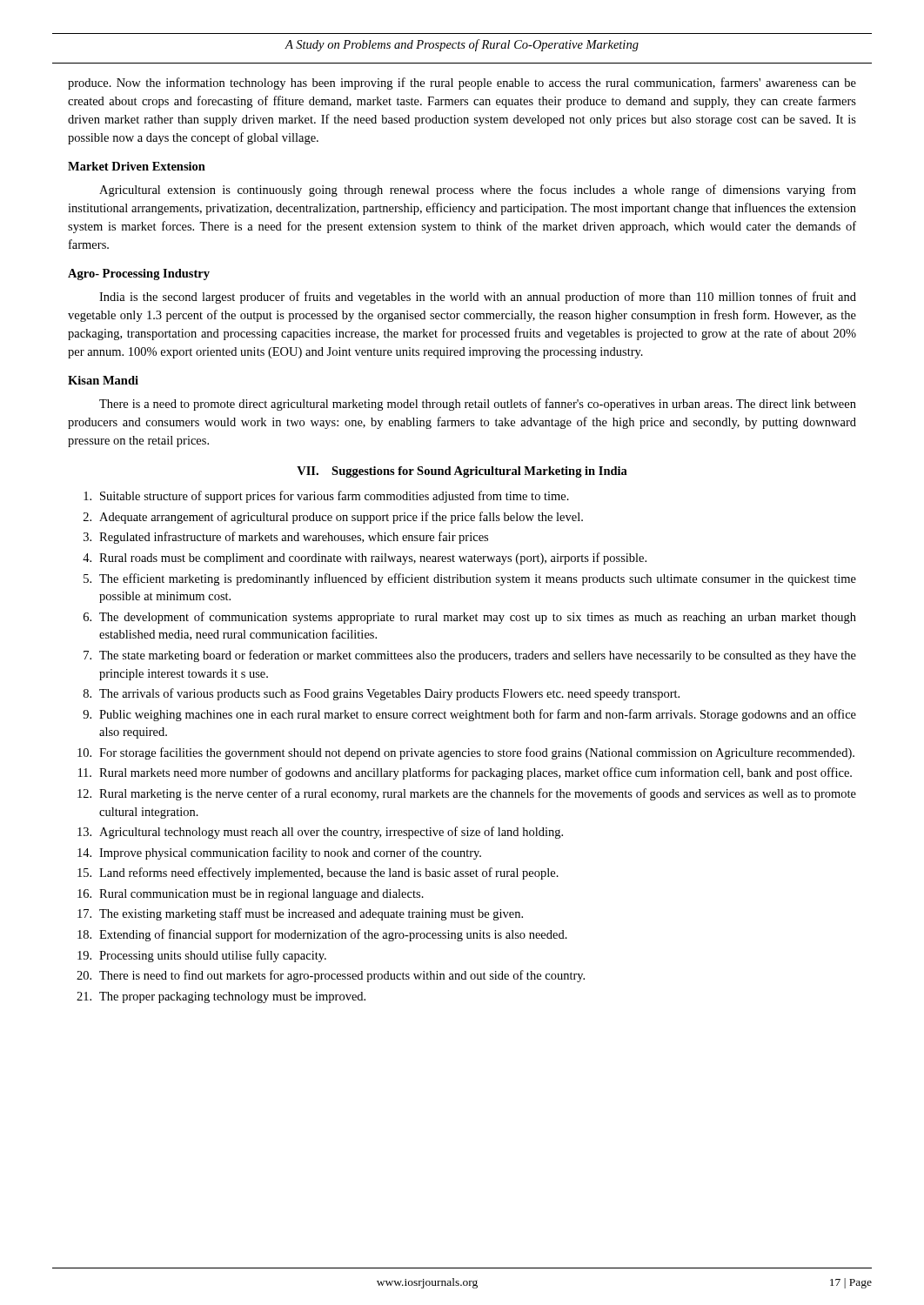Locate the block starting "20.There is need to find out"
This screenshot has width=924, height=1305.
pyautogui.click(x=462, y=976)
